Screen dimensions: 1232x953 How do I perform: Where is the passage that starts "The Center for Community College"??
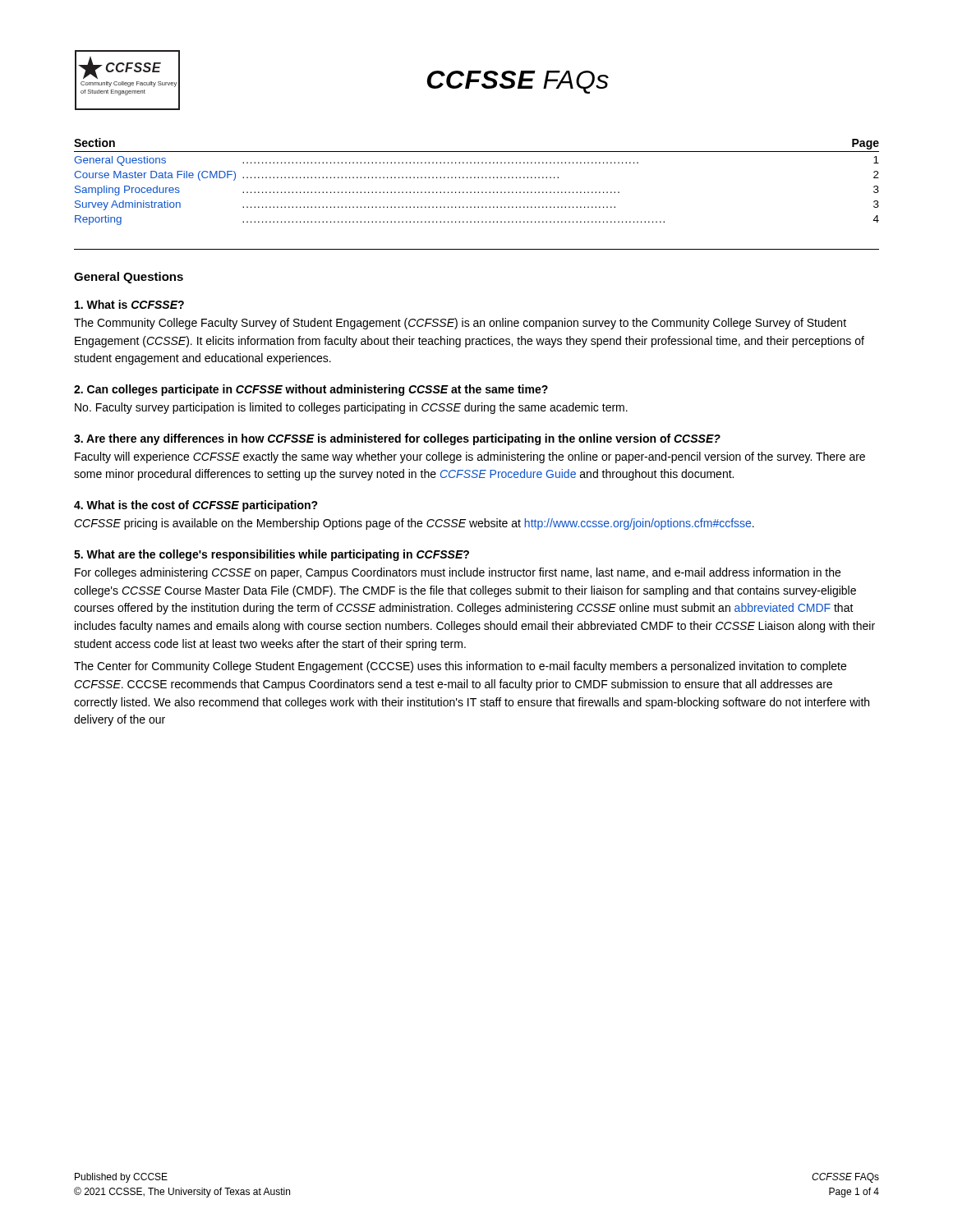coord(472,693)
